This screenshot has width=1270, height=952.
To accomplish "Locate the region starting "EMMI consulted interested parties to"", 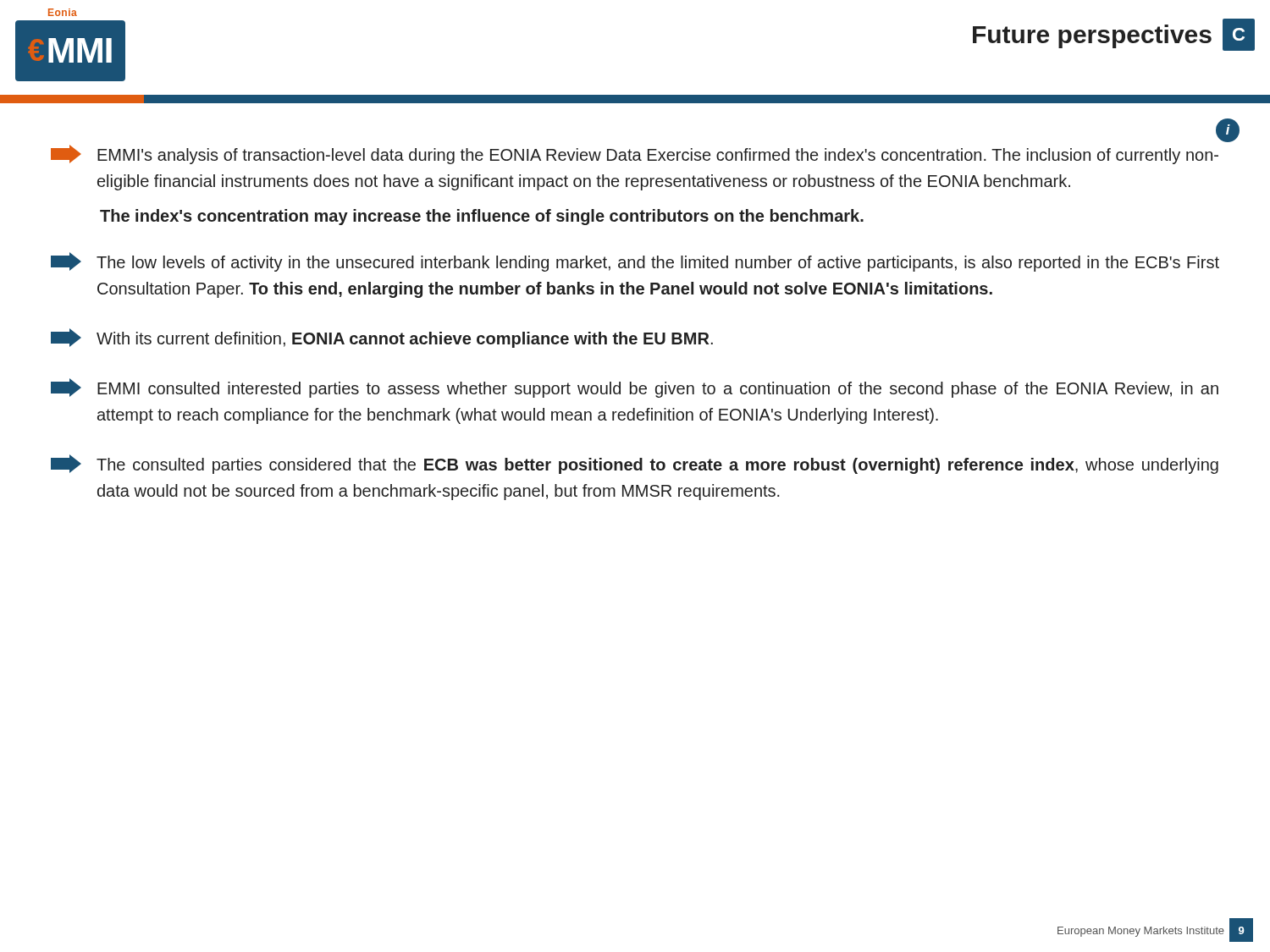I will 635,402.
